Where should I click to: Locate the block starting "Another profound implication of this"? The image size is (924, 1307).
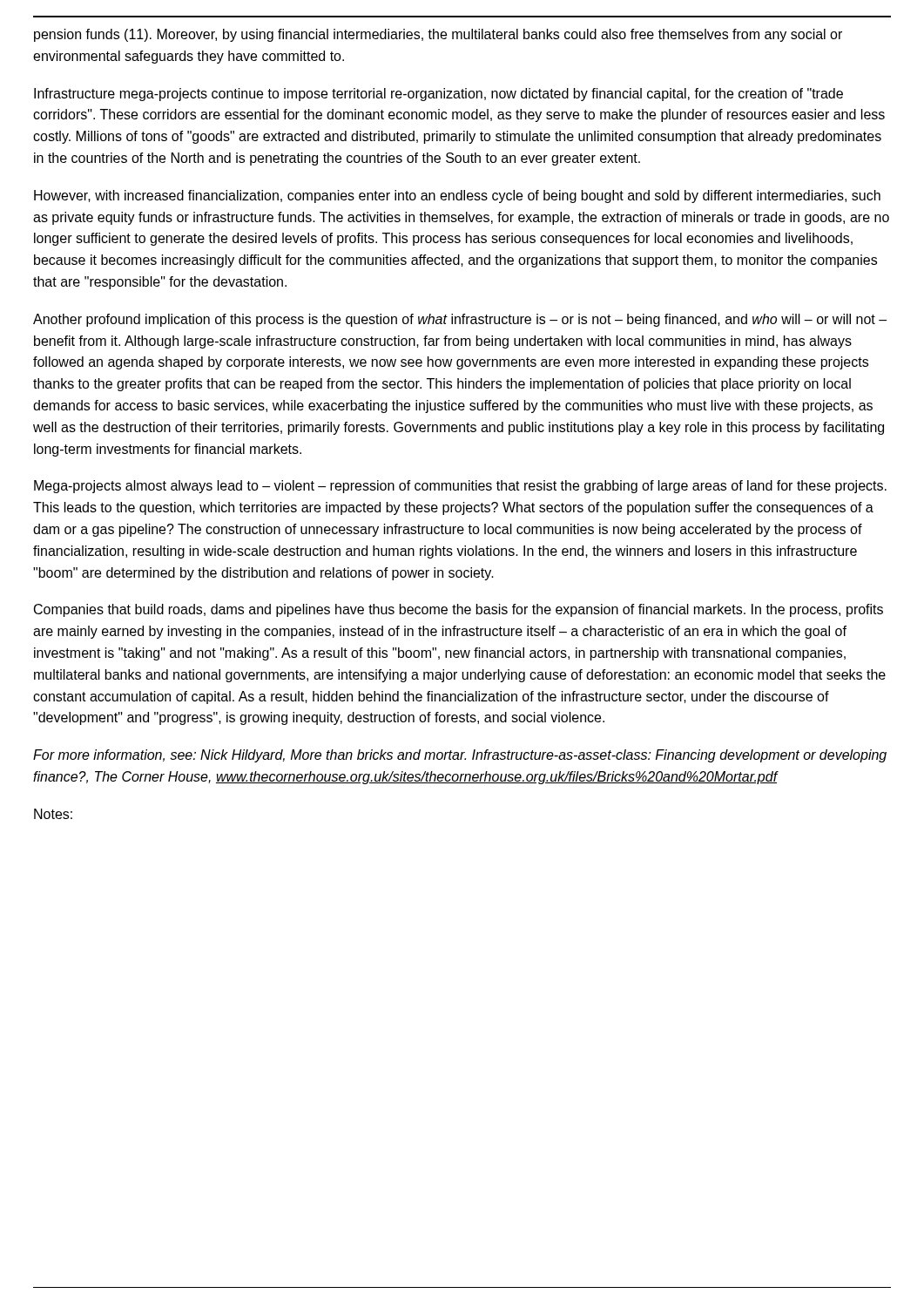click(460, 384)
